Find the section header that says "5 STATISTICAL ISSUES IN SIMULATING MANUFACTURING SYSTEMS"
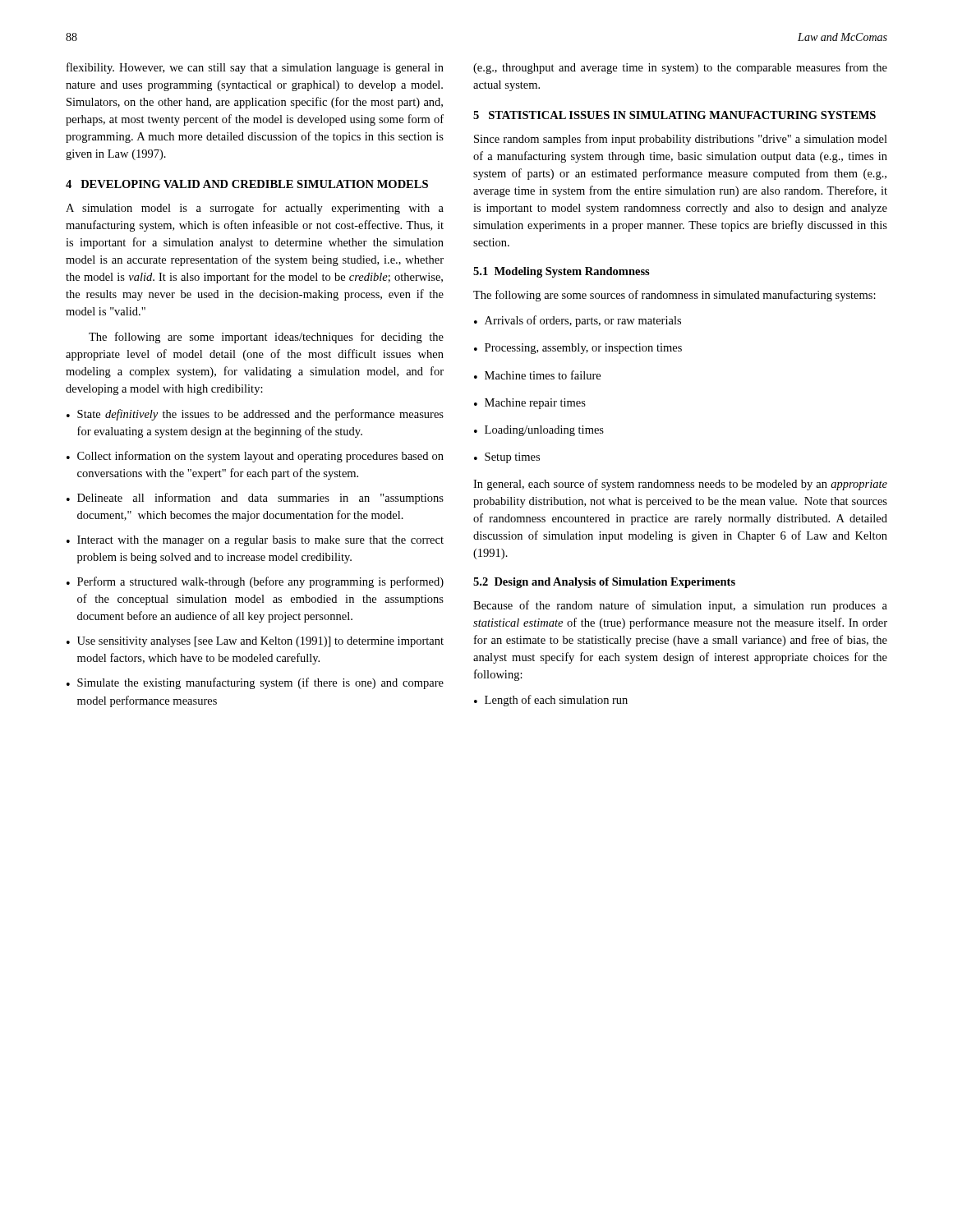 click(675, 115)
